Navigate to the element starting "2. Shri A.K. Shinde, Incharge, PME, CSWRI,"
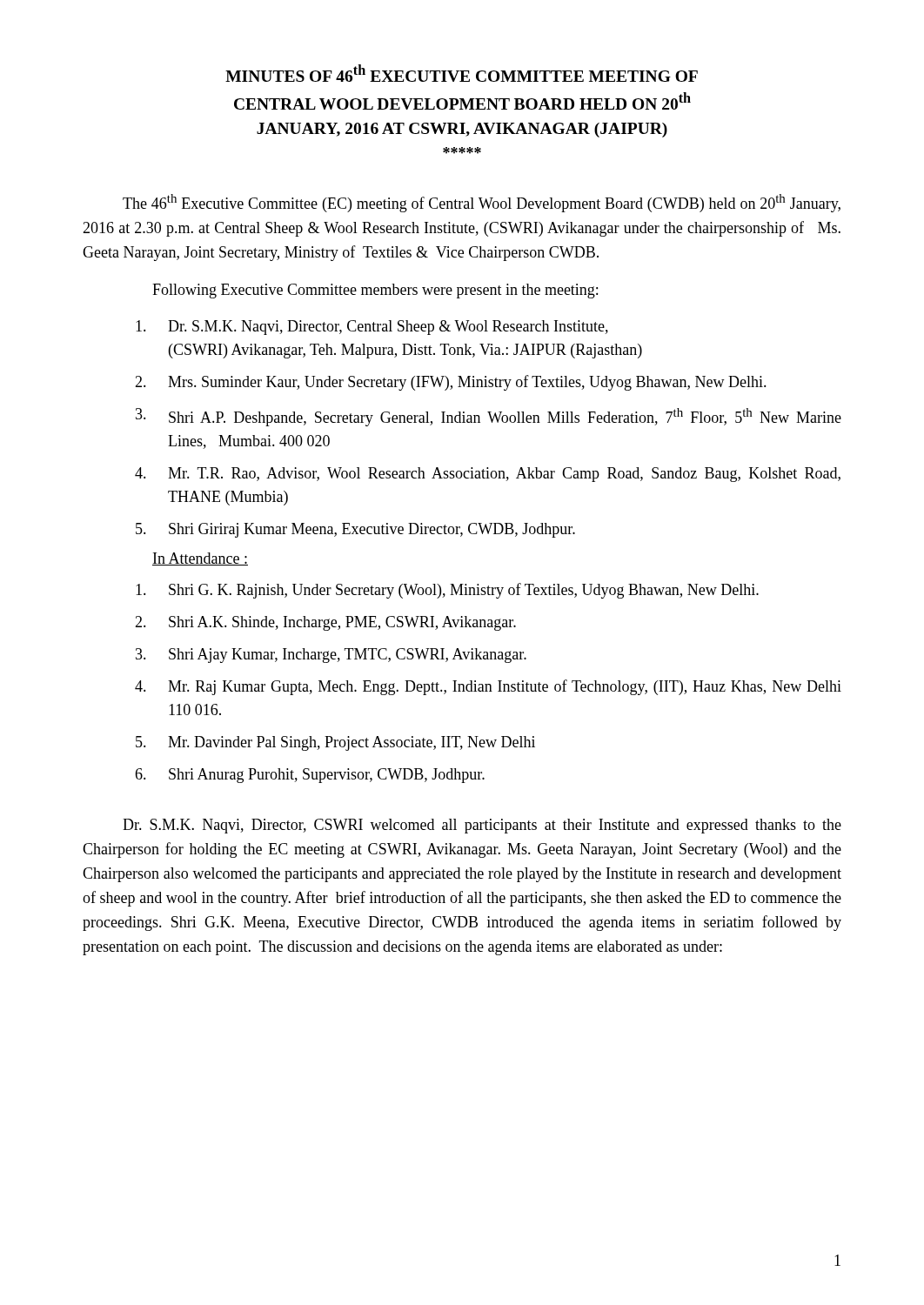924x1305 pixels. pos(488,623)
